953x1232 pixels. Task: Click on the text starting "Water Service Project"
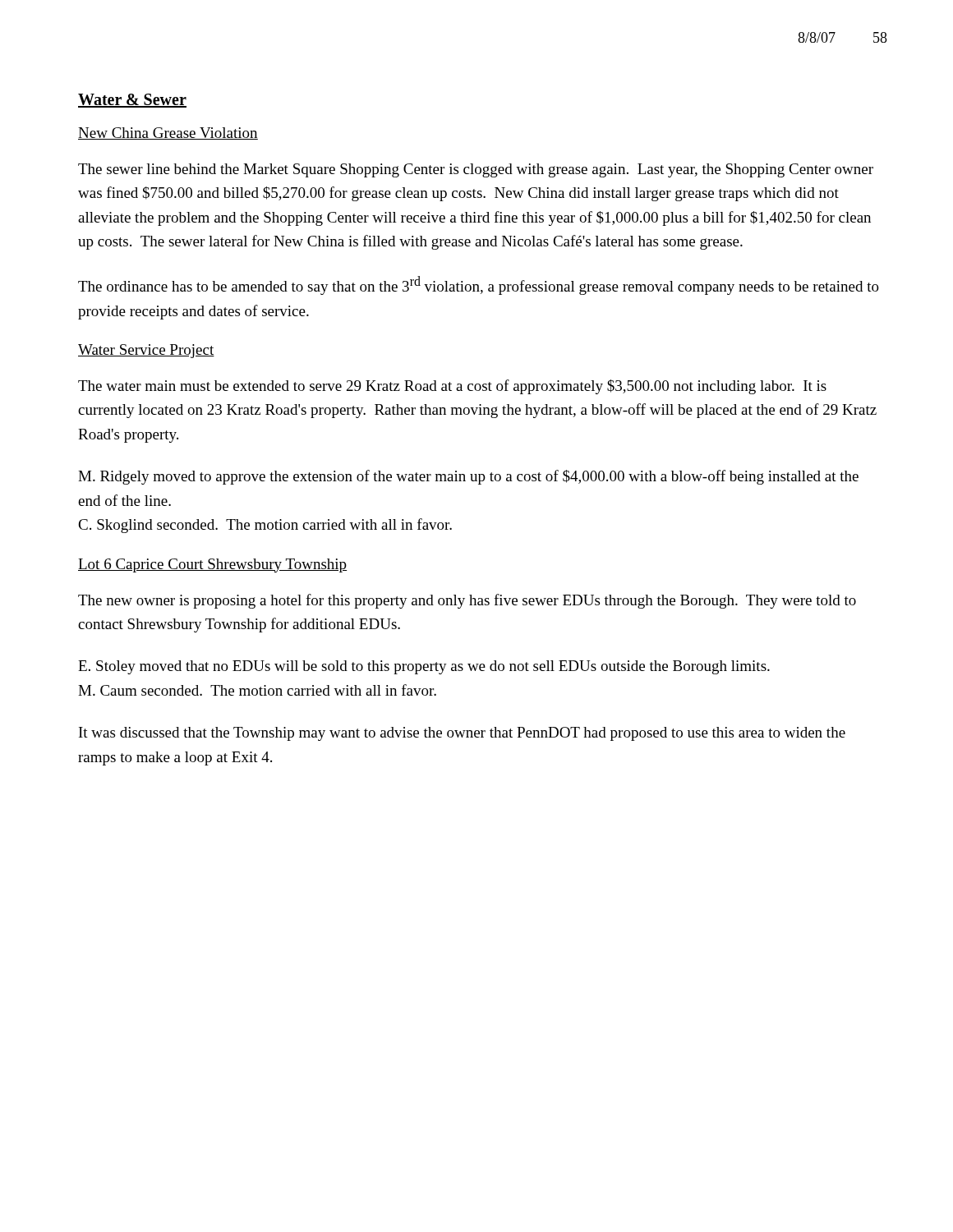pos(146,349)
